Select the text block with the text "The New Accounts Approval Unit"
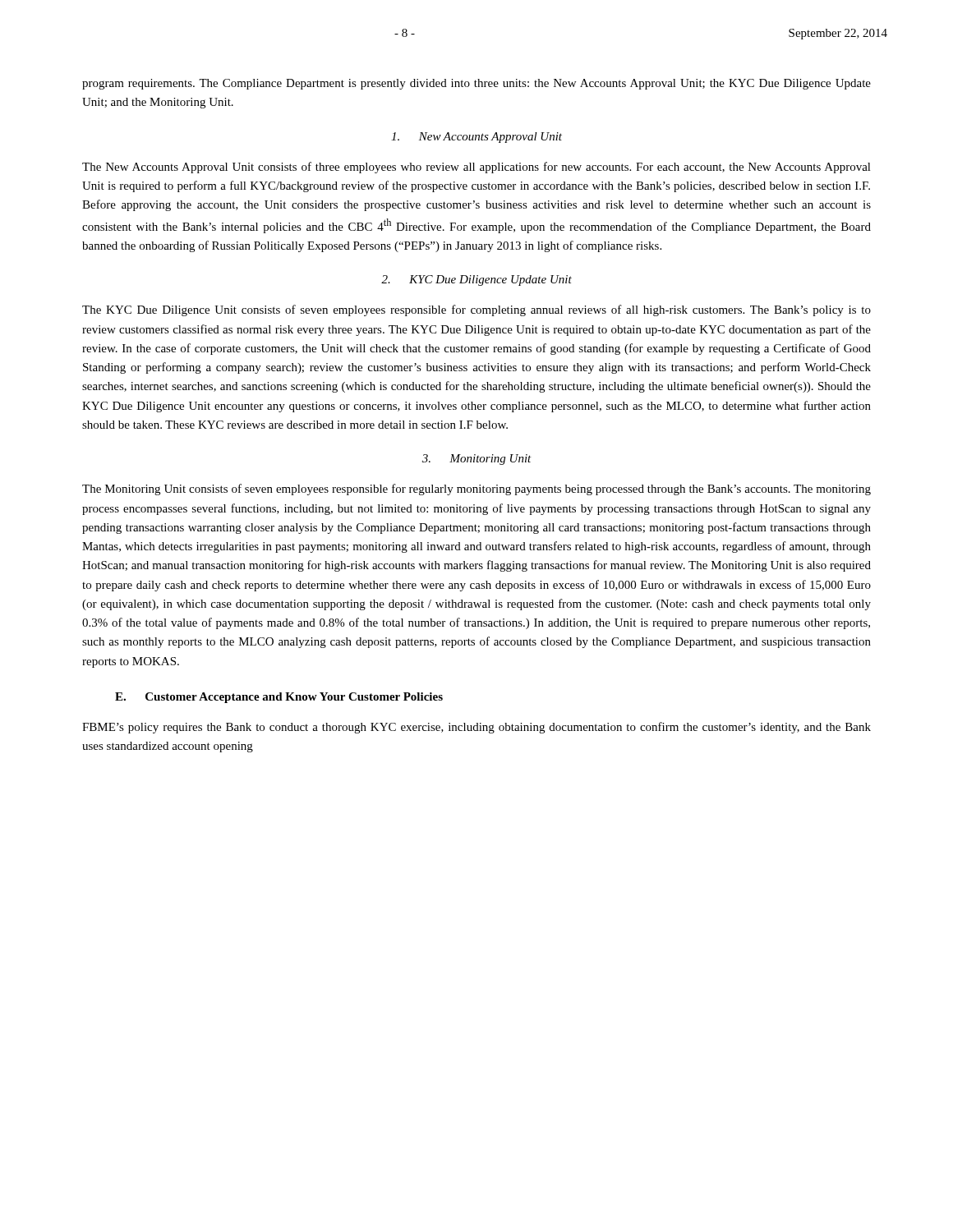This screenshot has width=953, height=1232. click(x=476, y=206)
